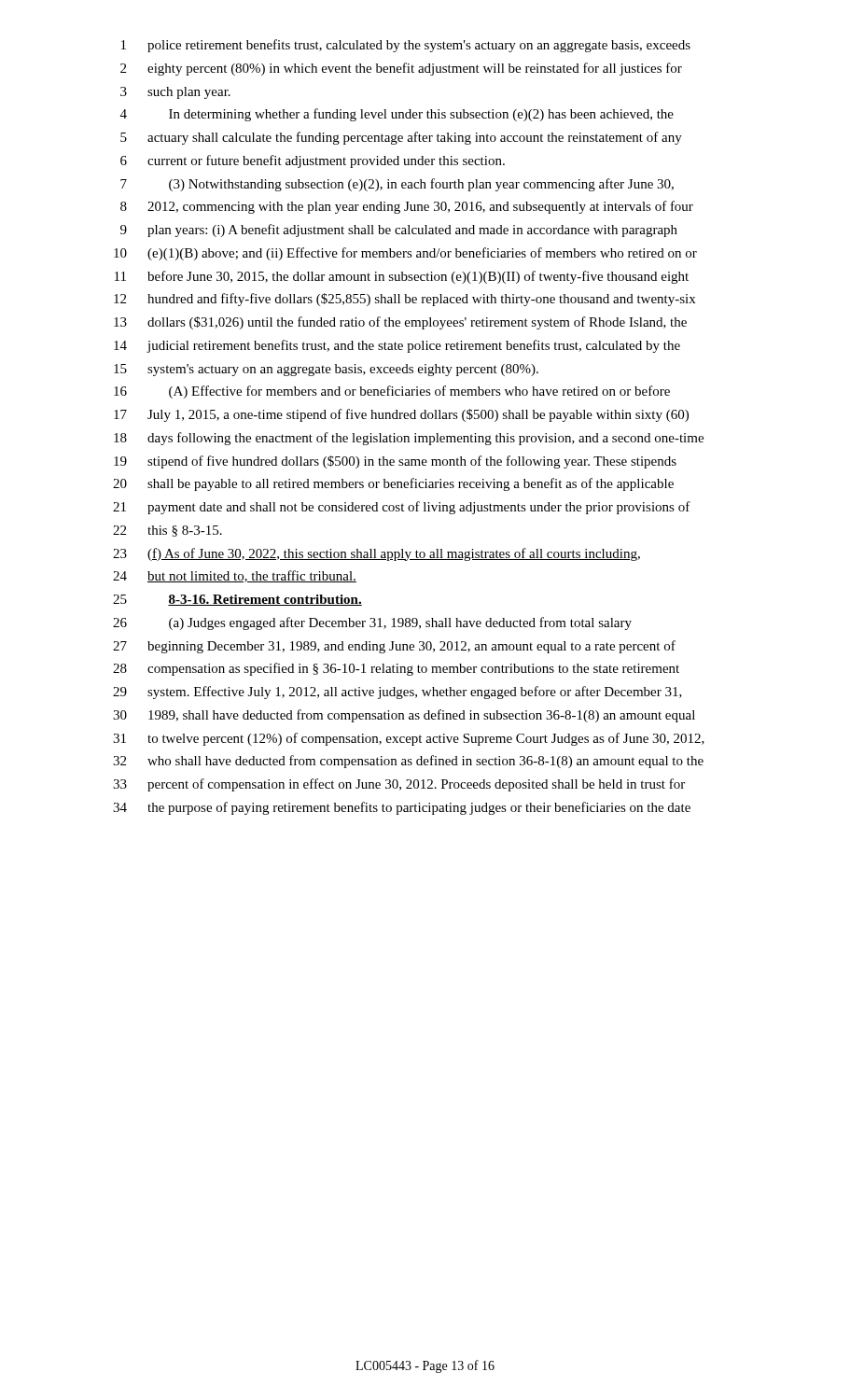Point to the text block starting "33 percent of"

[442, 784]
